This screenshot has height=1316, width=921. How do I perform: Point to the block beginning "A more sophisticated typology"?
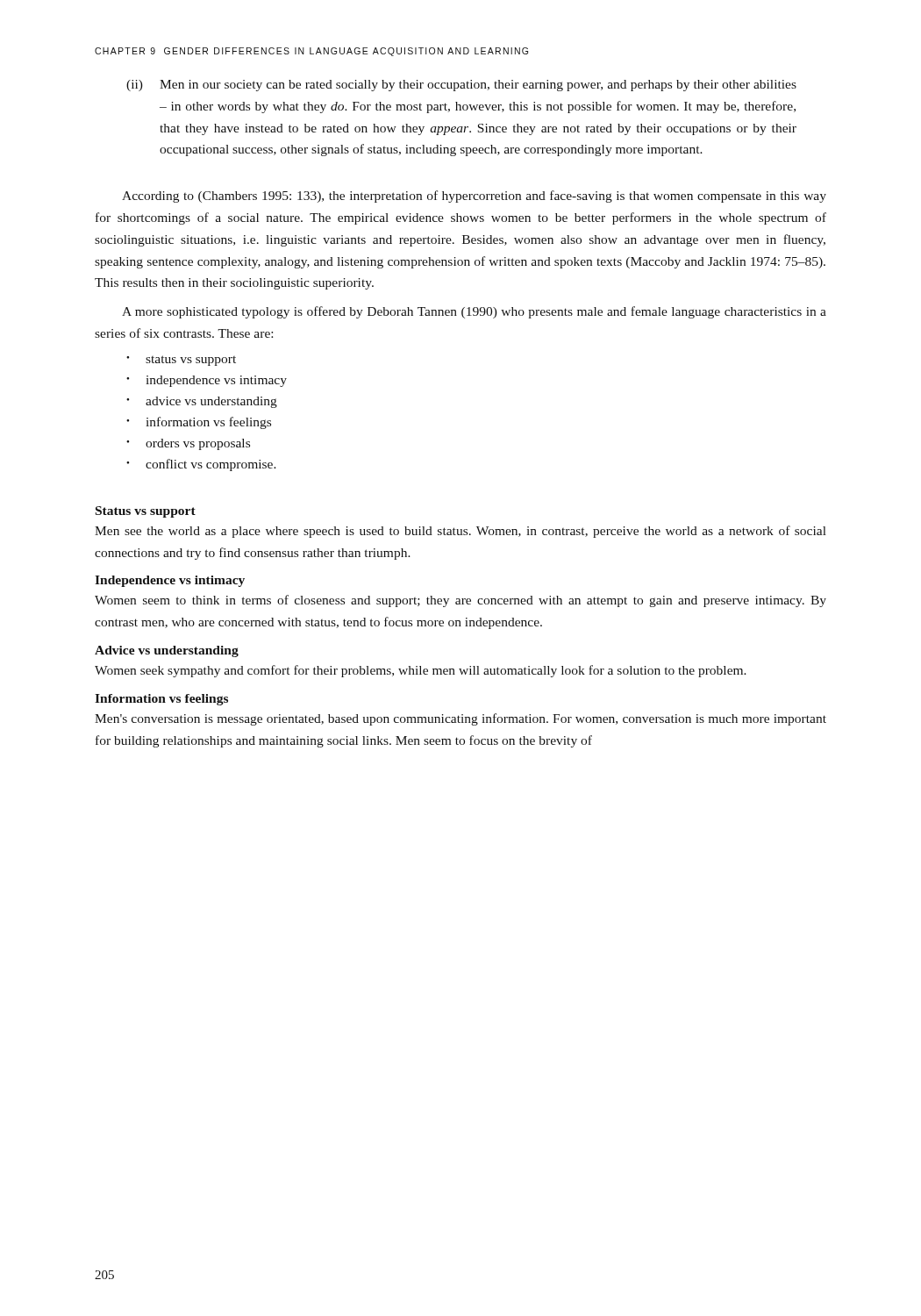(x=460, y=322)
